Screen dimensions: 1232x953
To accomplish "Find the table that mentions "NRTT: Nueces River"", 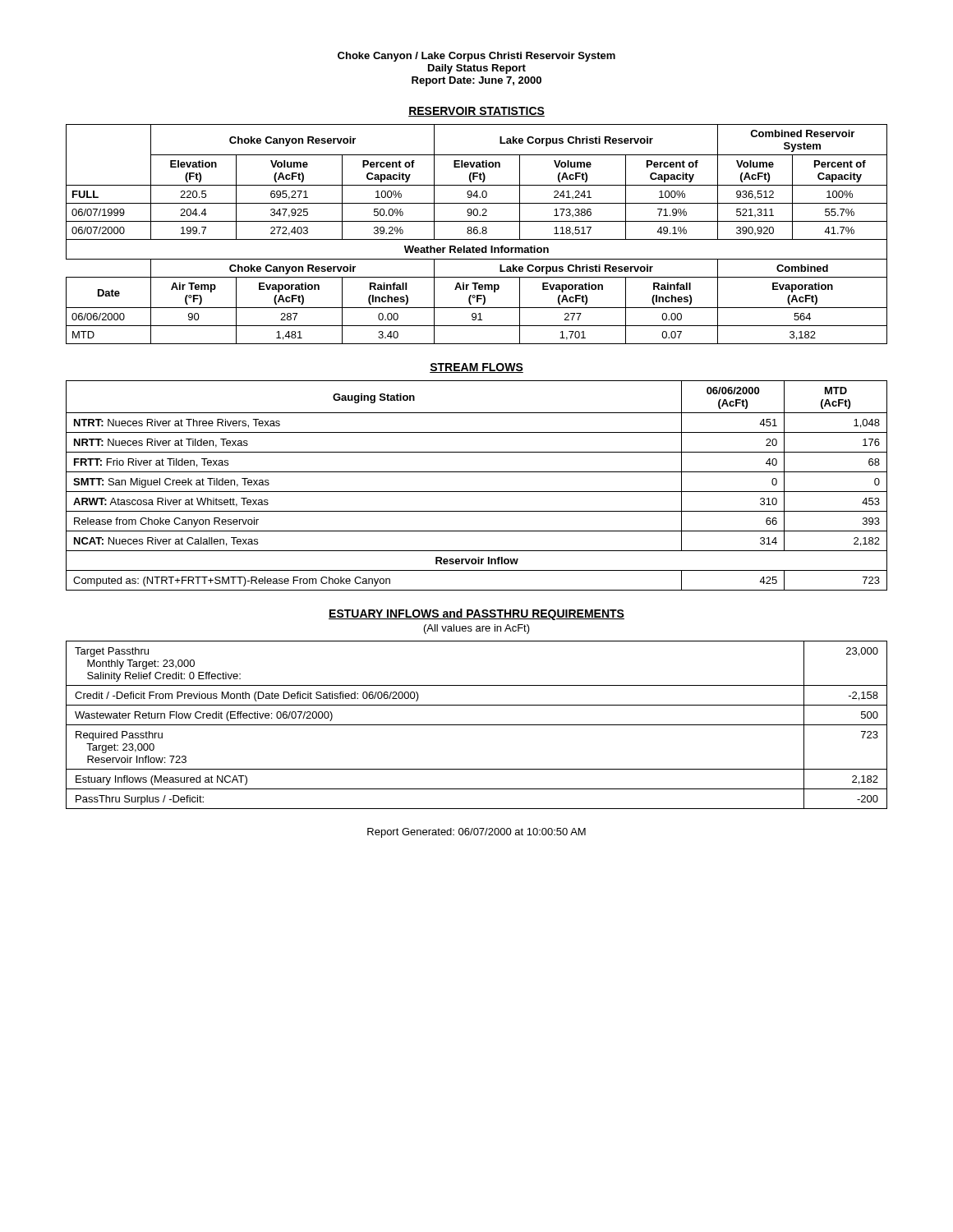I will point(476,485).
